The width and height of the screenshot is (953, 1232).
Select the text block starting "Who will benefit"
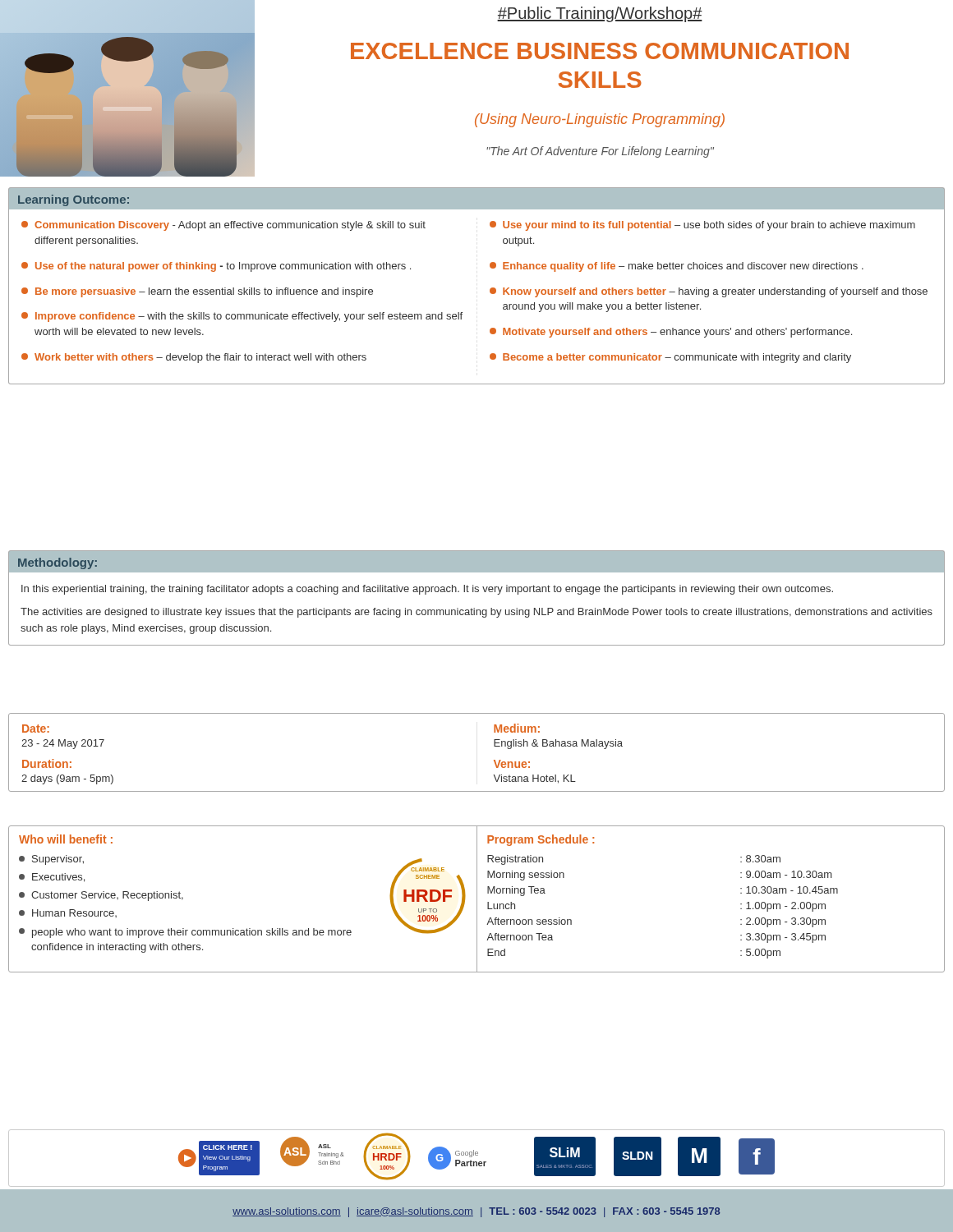coord(66,839)
